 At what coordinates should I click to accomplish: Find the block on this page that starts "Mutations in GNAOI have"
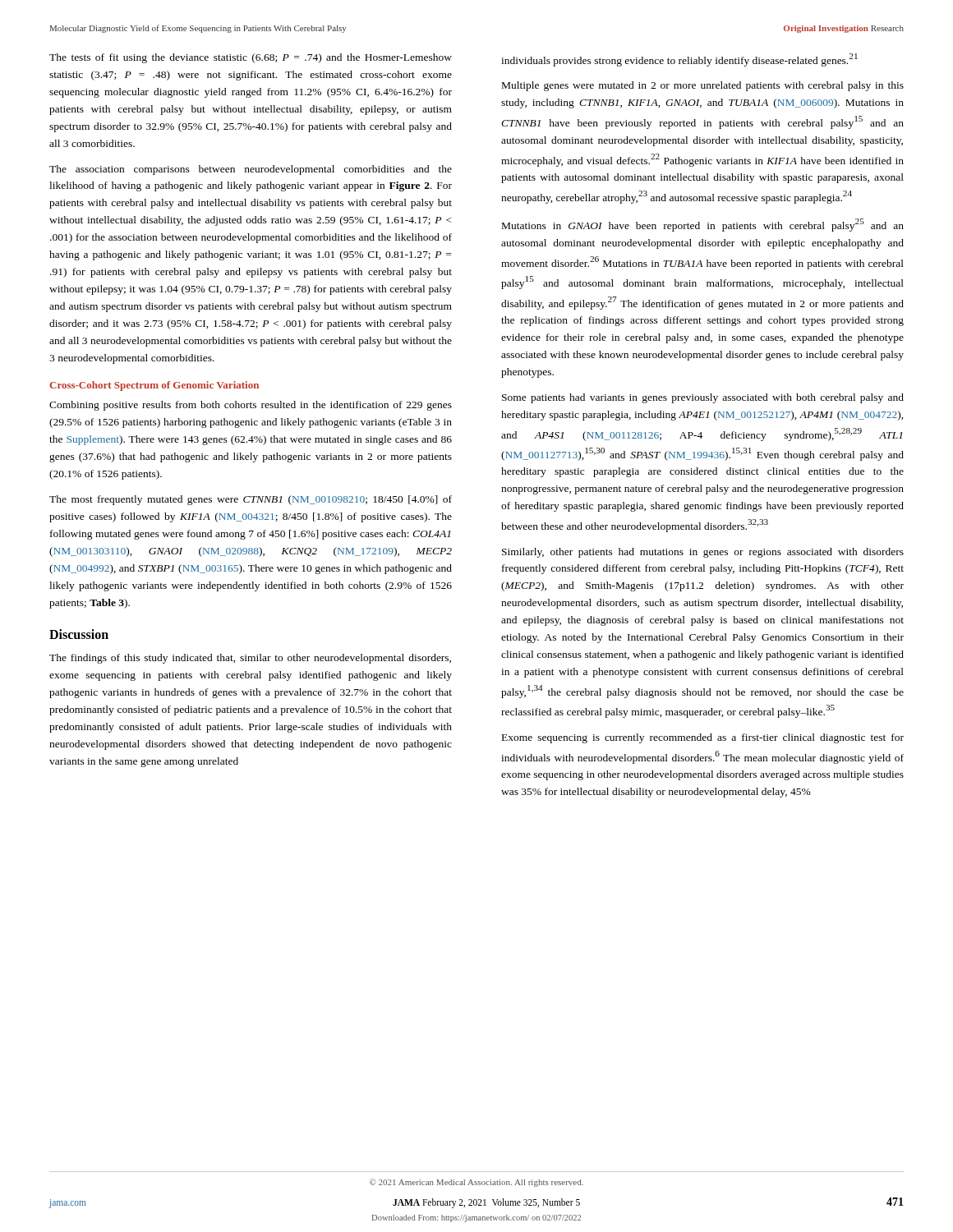(702, 298)
